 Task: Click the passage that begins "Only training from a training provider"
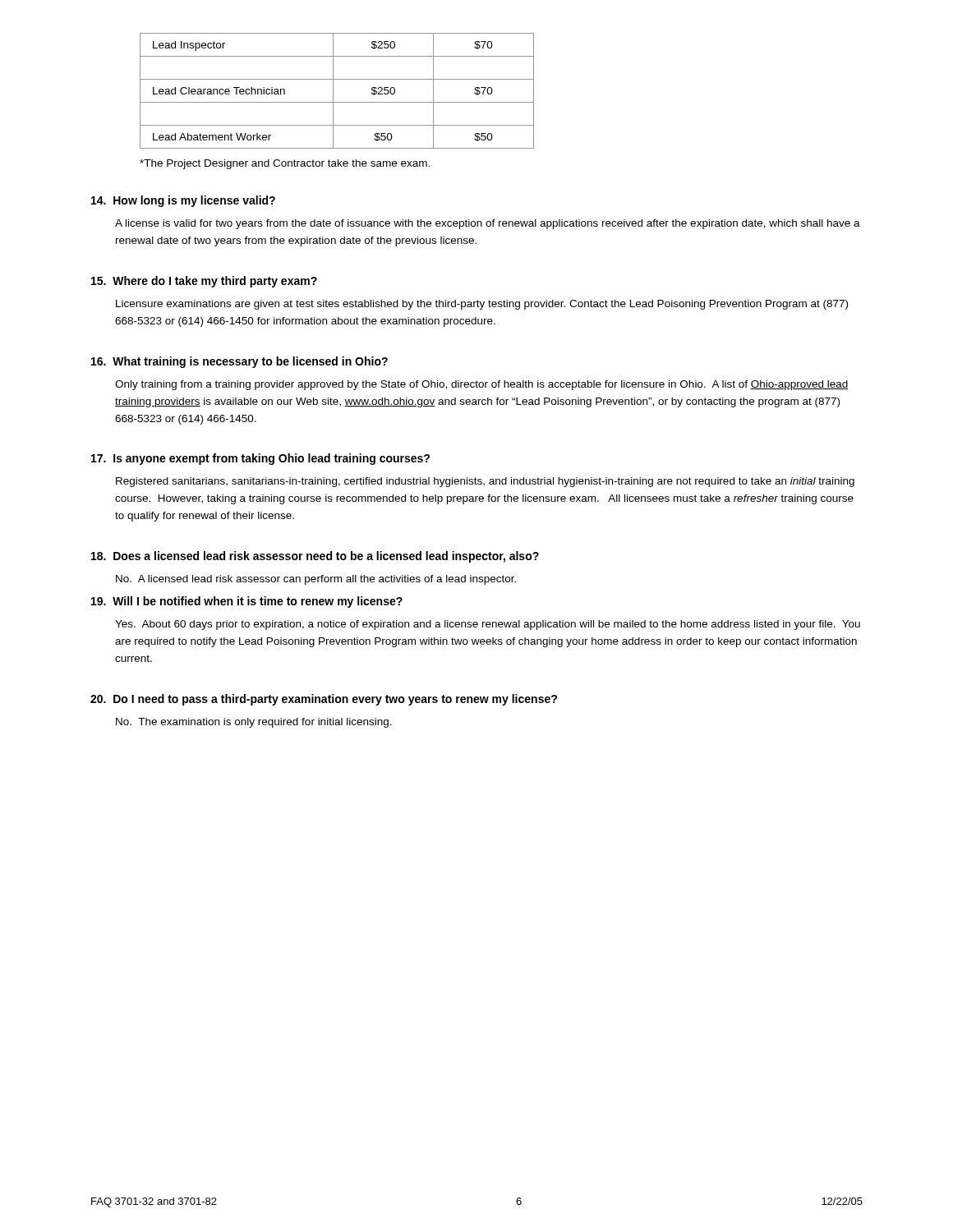pos(482,401)
